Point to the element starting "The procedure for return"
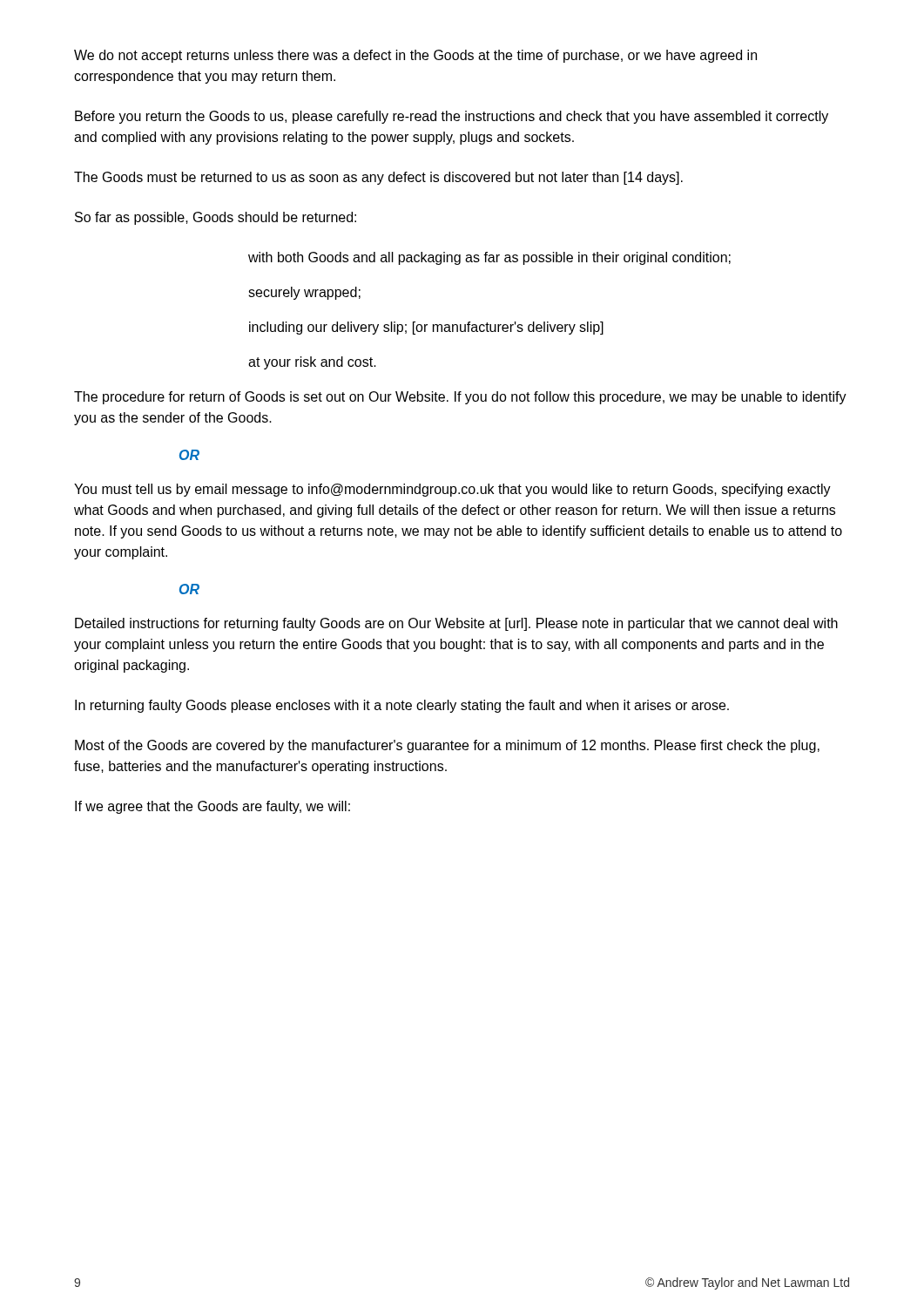 tap(460, 407)
